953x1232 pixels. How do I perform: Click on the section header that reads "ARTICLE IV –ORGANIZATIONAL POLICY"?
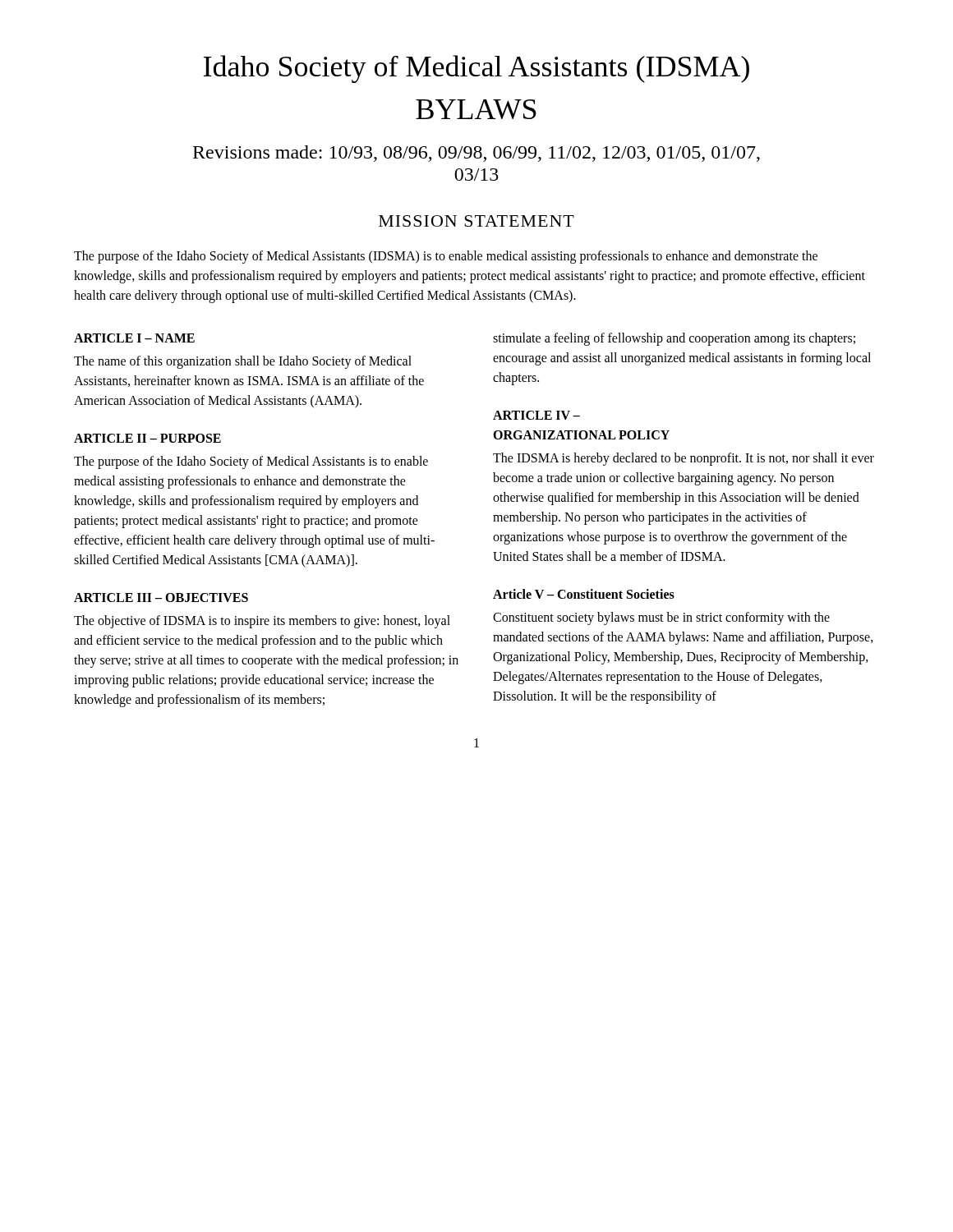[581, 425]
